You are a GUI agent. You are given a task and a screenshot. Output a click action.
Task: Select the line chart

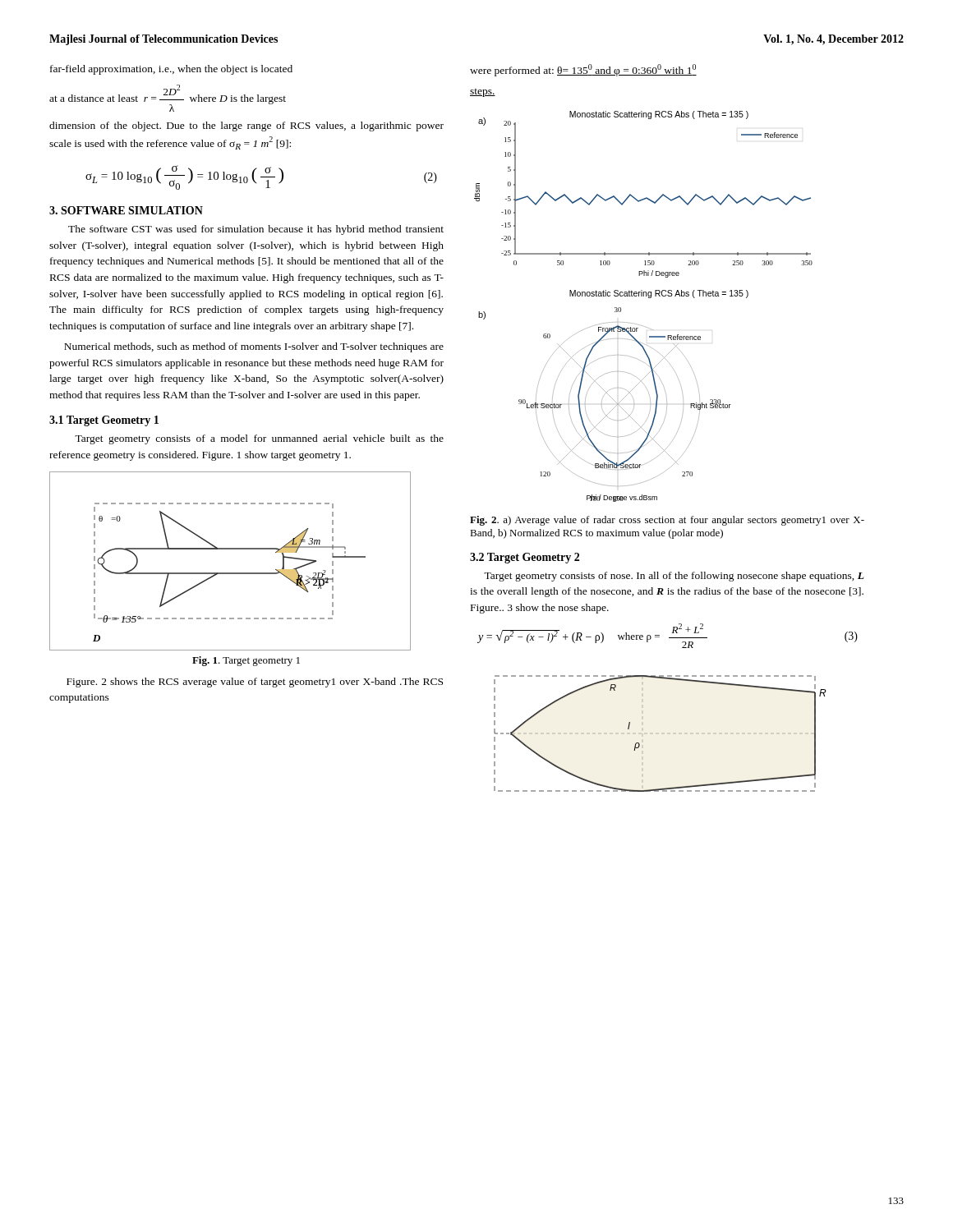pos(659,194)
